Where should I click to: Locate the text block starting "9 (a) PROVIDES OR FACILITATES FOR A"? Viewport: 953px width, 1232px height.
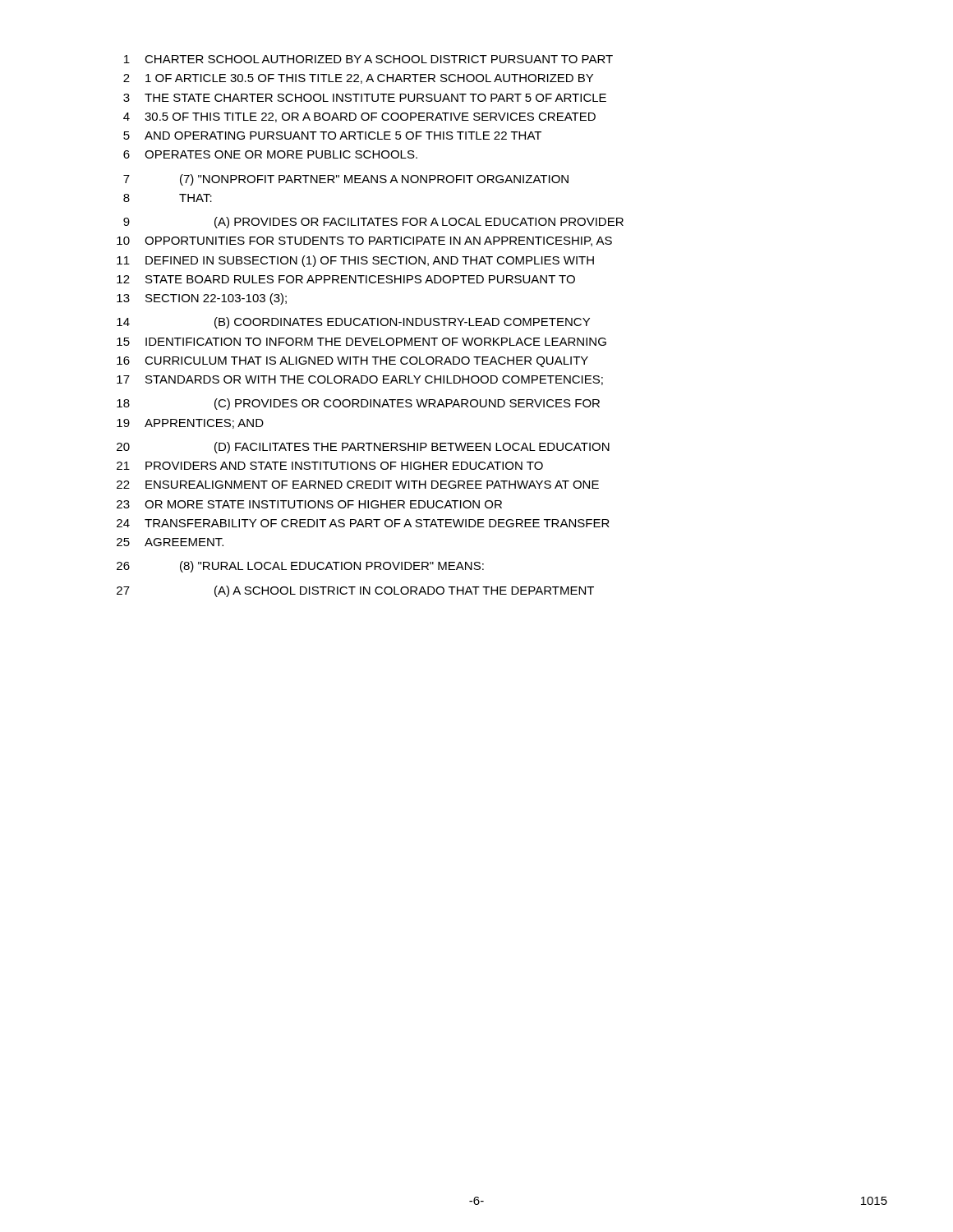493,221
